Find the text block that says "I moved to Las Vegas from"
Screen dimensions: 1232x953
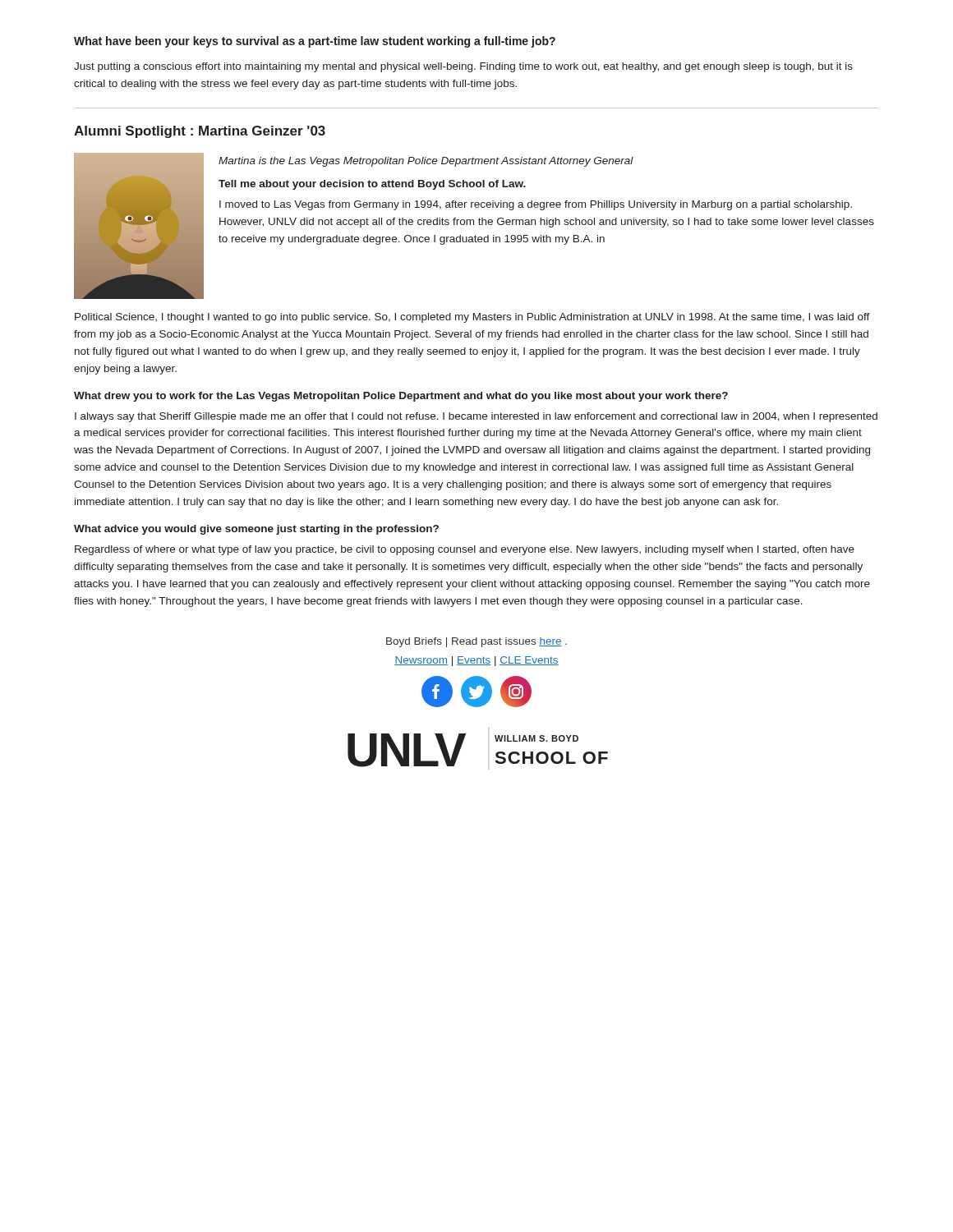549,222
